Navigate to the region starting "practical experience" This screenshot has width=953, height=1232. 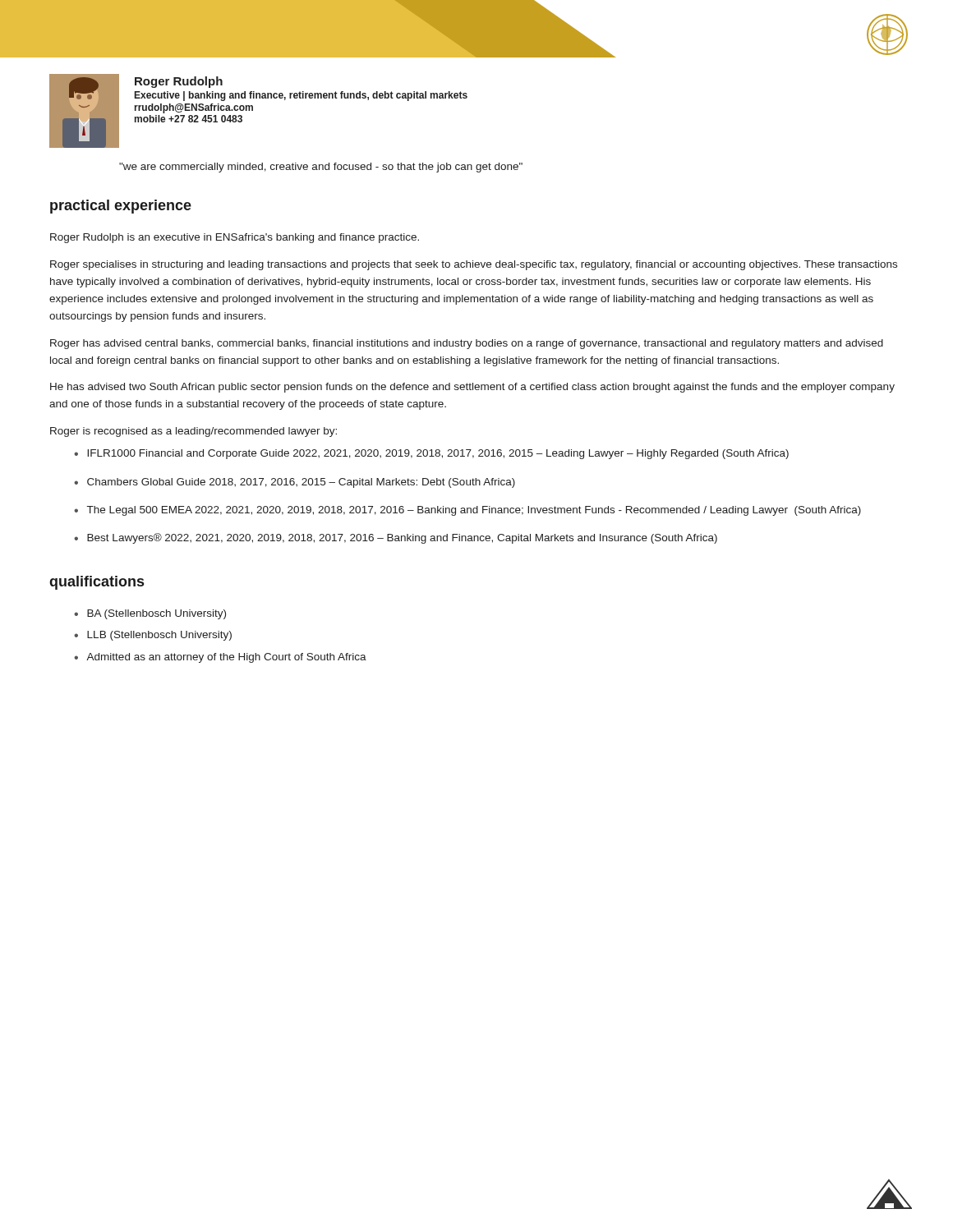120,205
